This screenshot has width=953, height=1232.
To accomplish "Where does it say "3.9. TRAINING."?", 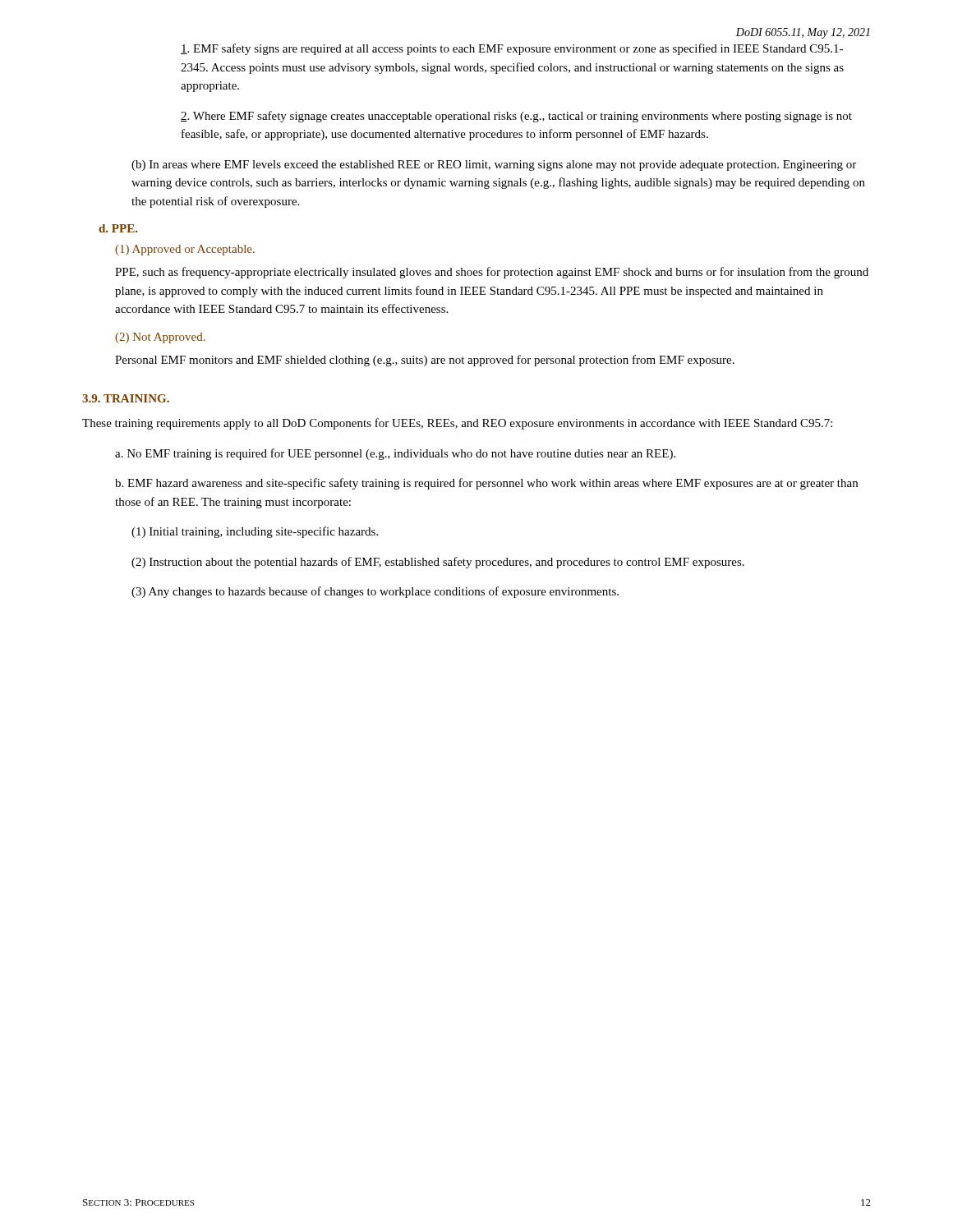I will coord(126,398).
